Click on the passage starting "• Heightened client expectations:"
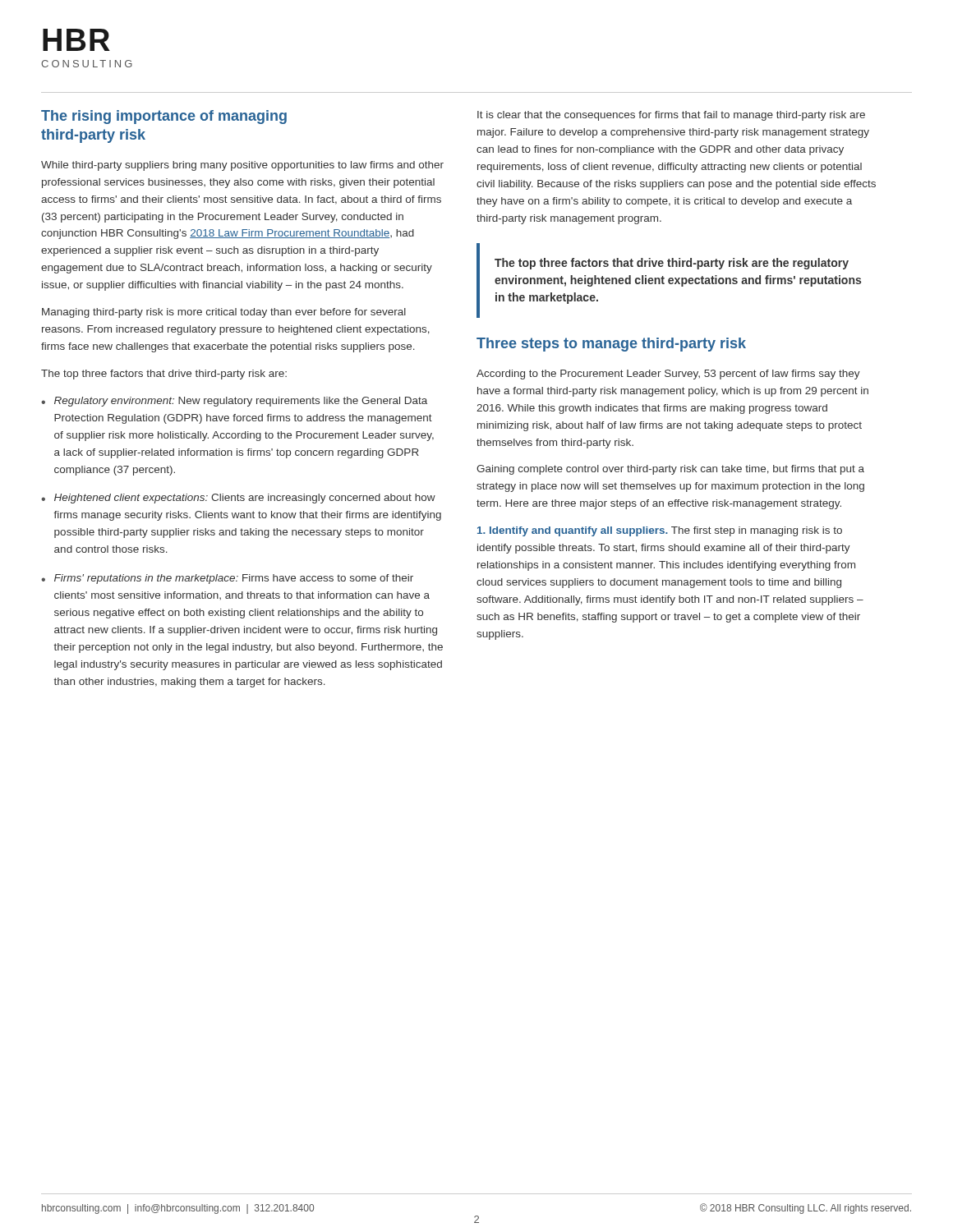The image size is (953, 1232). coord(242,524)
